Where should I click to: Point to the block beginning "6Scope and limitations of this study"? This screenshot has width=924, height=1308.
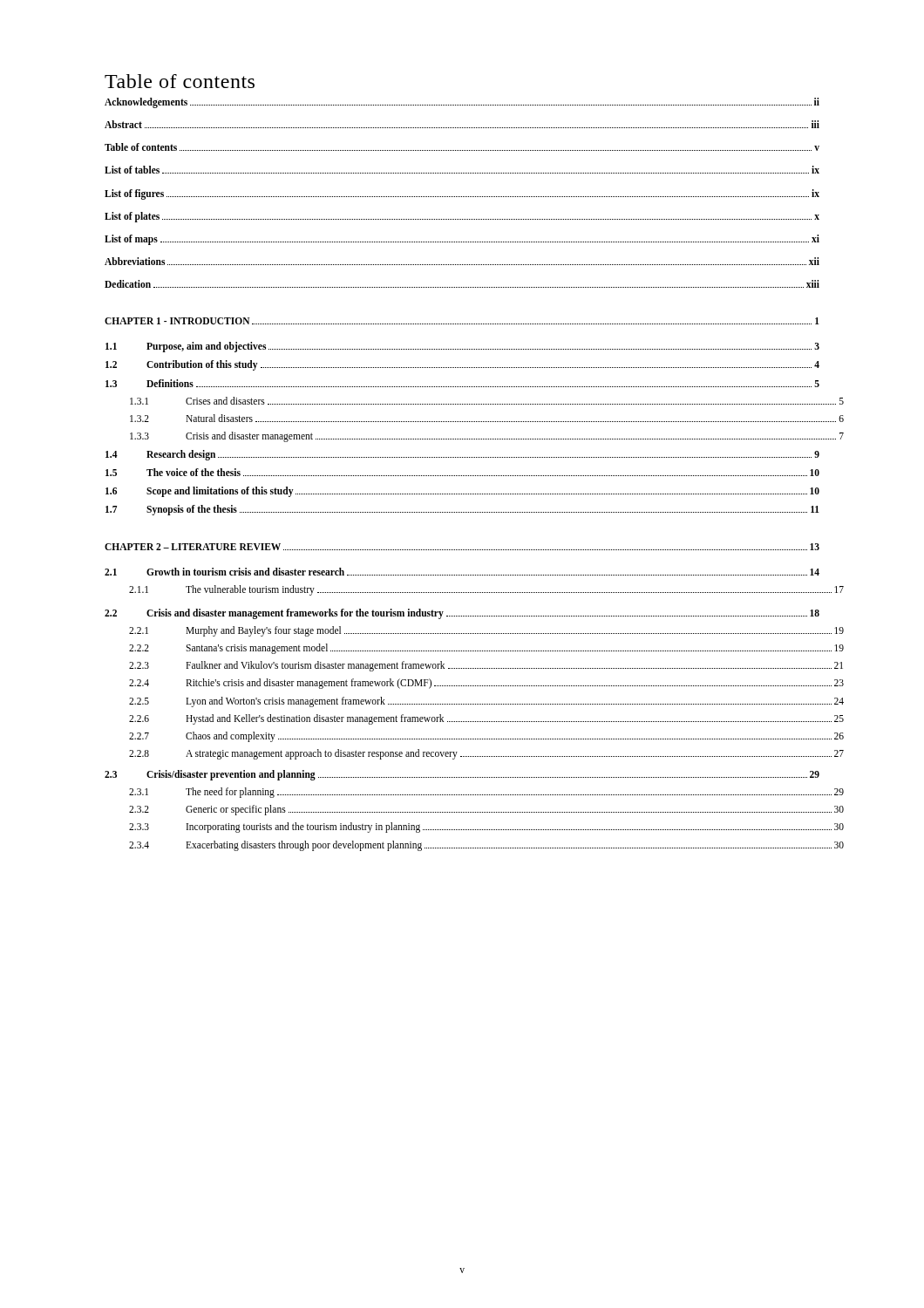click(x=462, y=491)
